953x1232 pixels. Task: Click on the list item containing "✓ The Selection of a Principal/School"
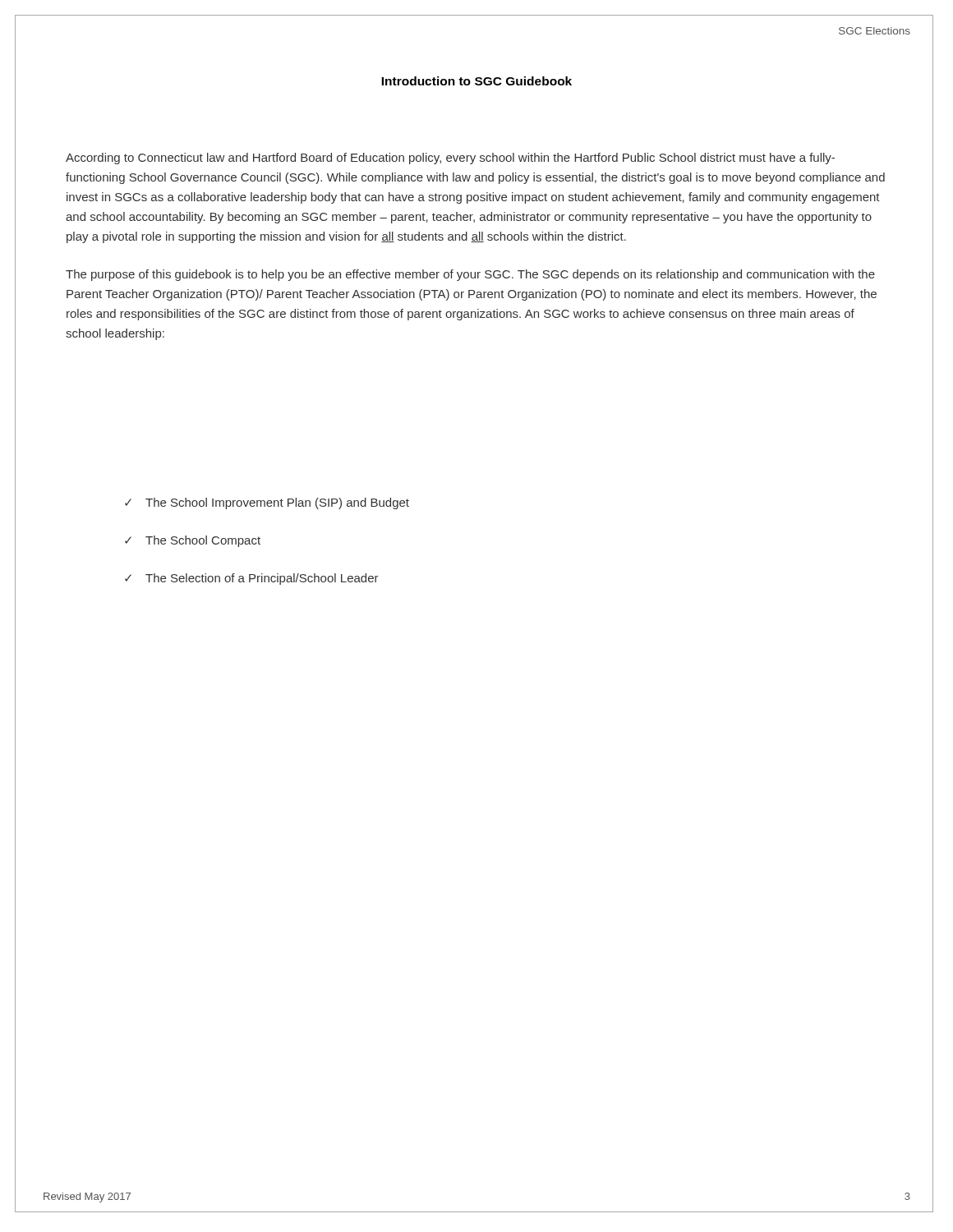[251, 578]
